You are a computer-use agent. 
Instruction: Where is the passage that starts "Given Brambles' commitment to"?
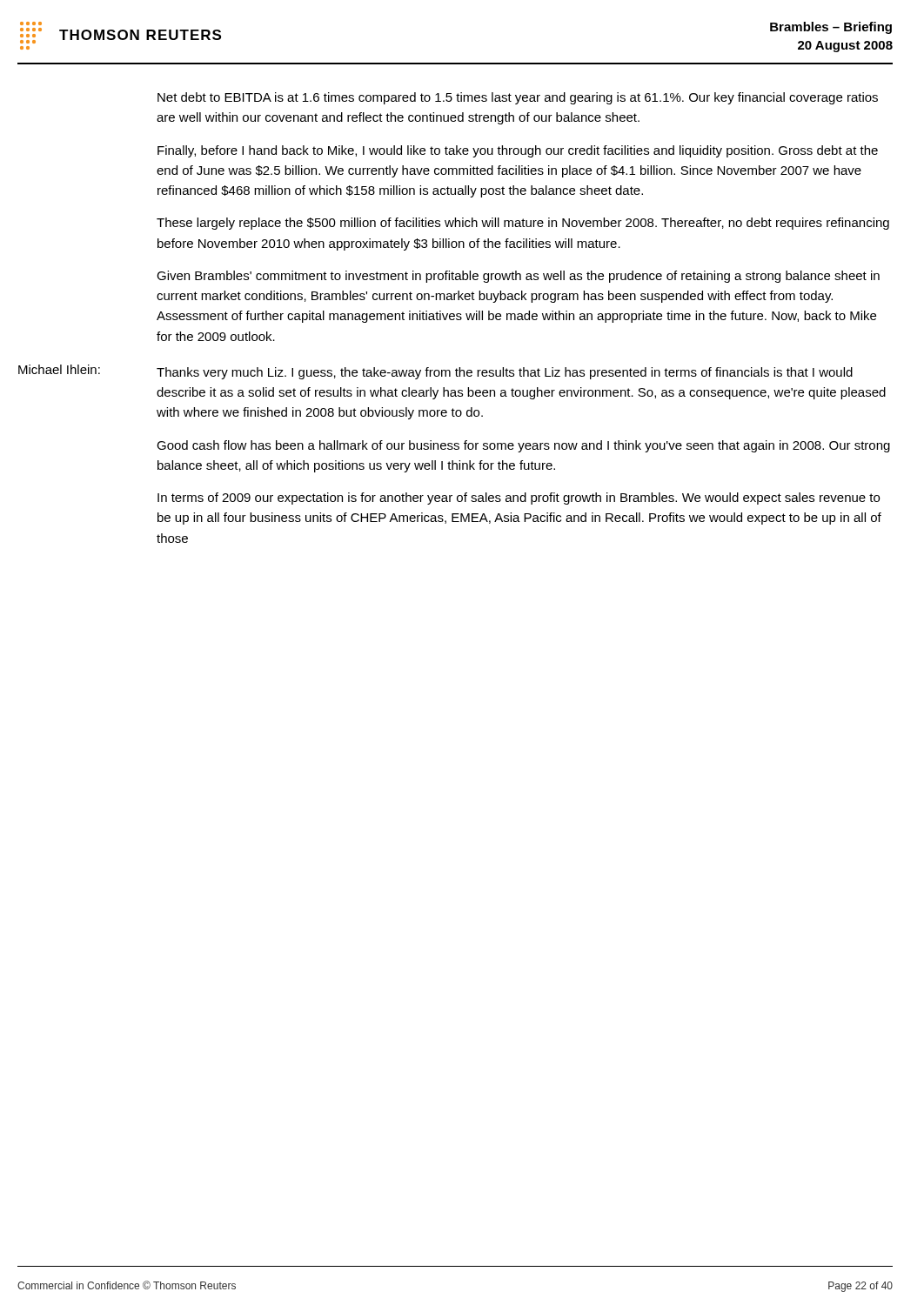(525, 306)
